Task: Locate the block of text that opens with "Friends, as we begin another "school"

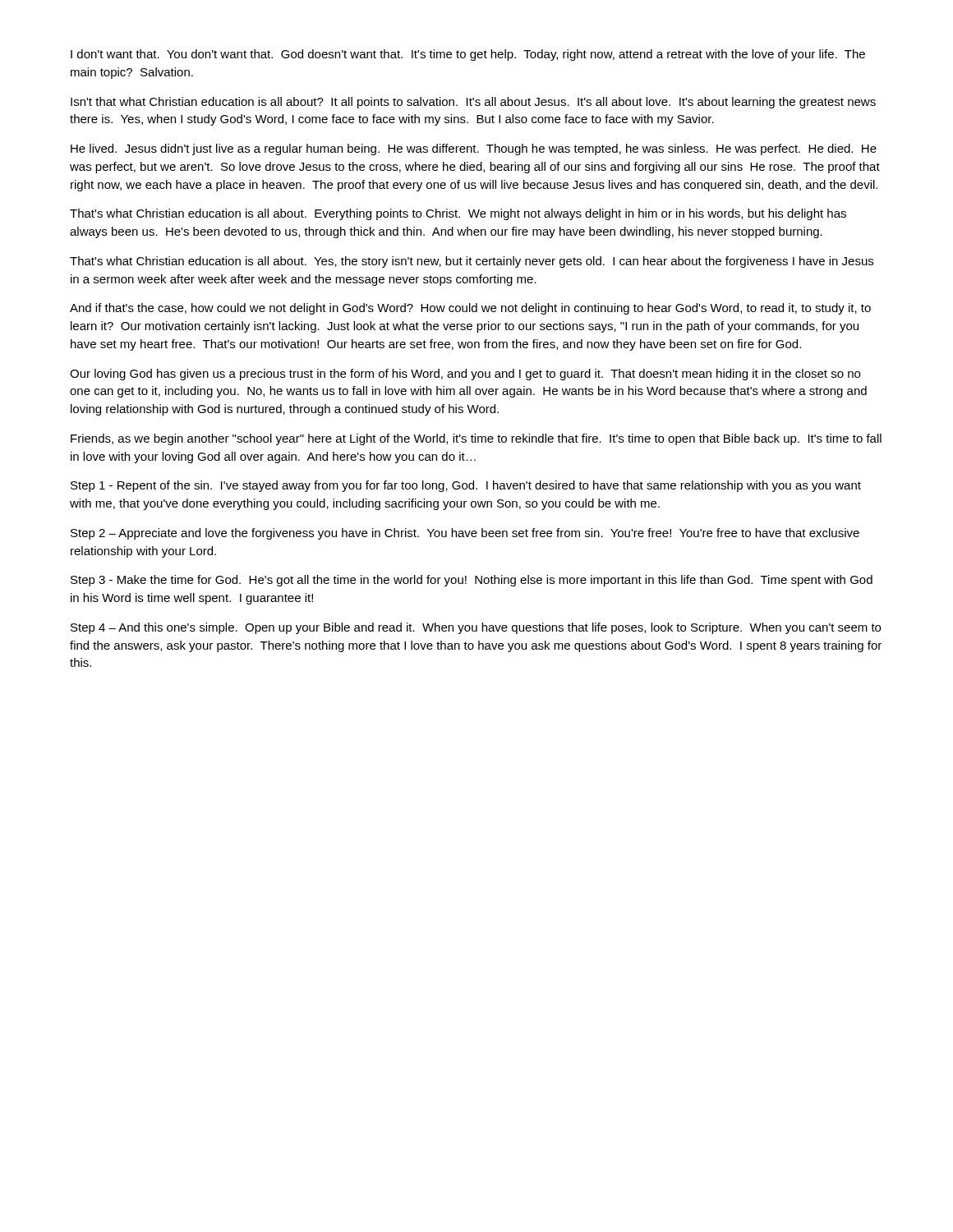Action: coord(476,447)
